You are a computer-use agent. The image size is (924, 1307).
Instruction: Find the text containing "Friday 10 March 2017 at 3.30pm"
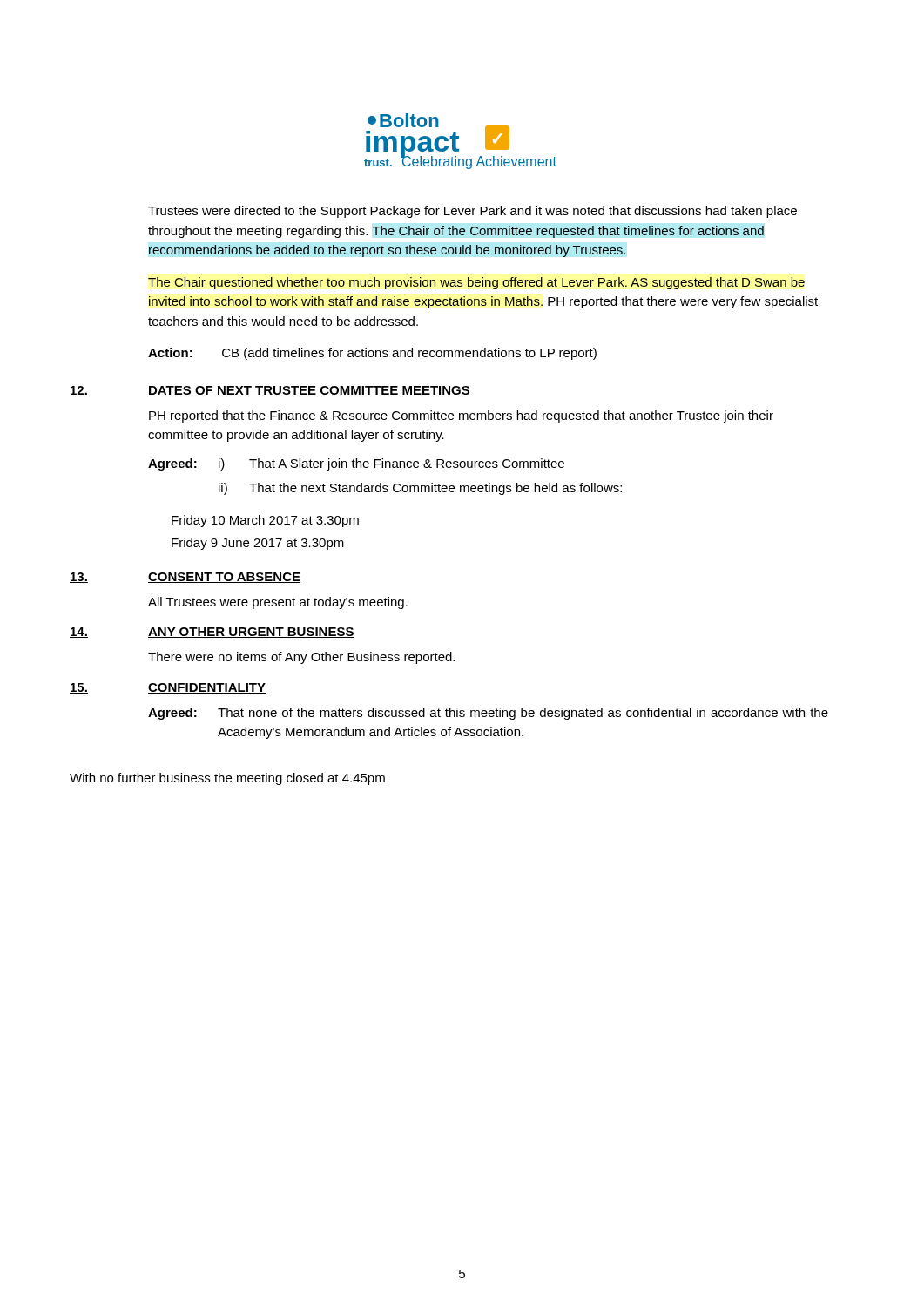(x=265, y=519)
